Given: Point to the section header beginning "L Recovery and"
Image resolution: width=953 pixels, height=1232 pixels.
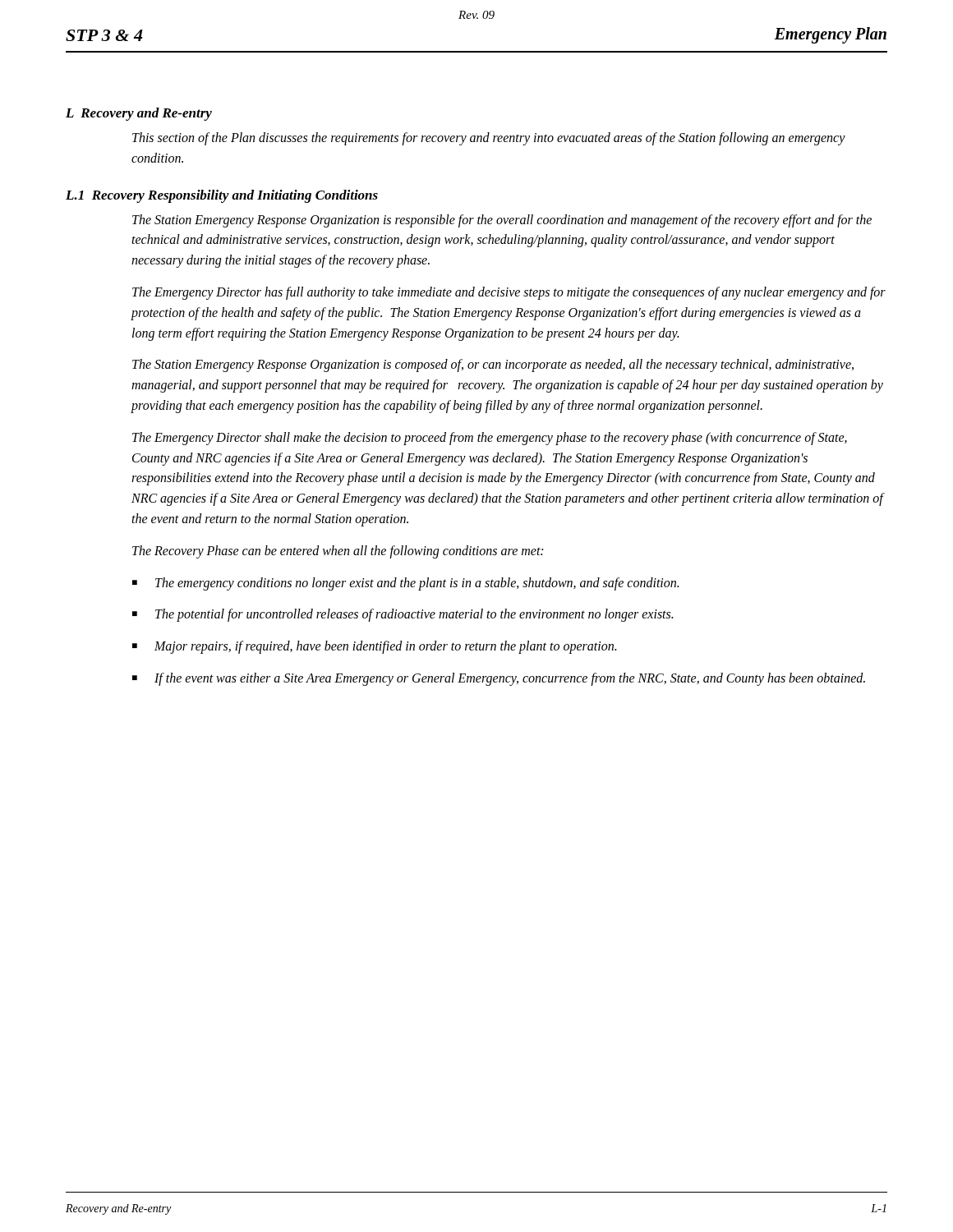Looking at the screenshot, I should [x=139, y=113].
